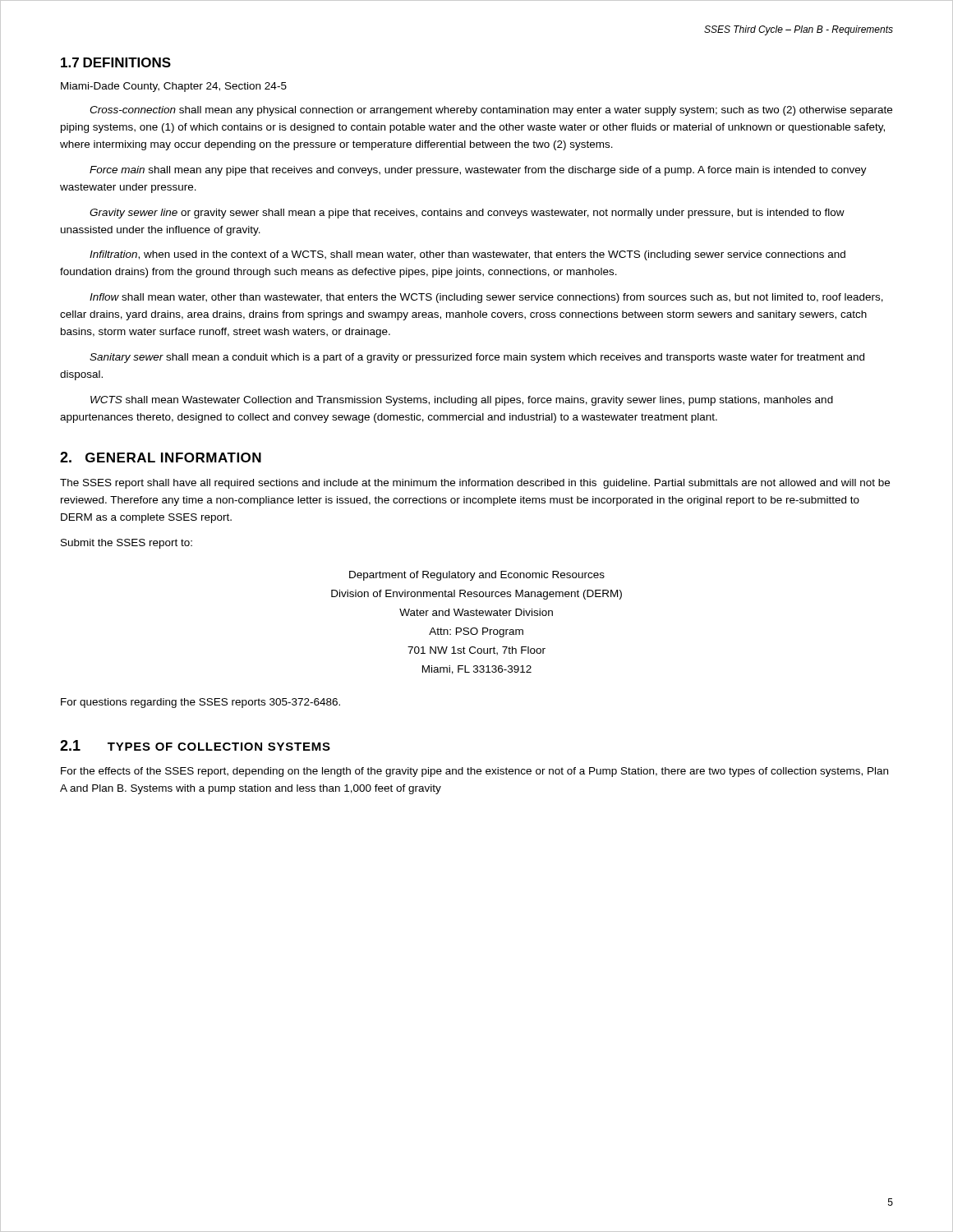Locate the region starting "Miami-Dade County, Chapter 24, Section 24-5"
The height and width of the screenshot is (1232, 953).
point(173,86)
